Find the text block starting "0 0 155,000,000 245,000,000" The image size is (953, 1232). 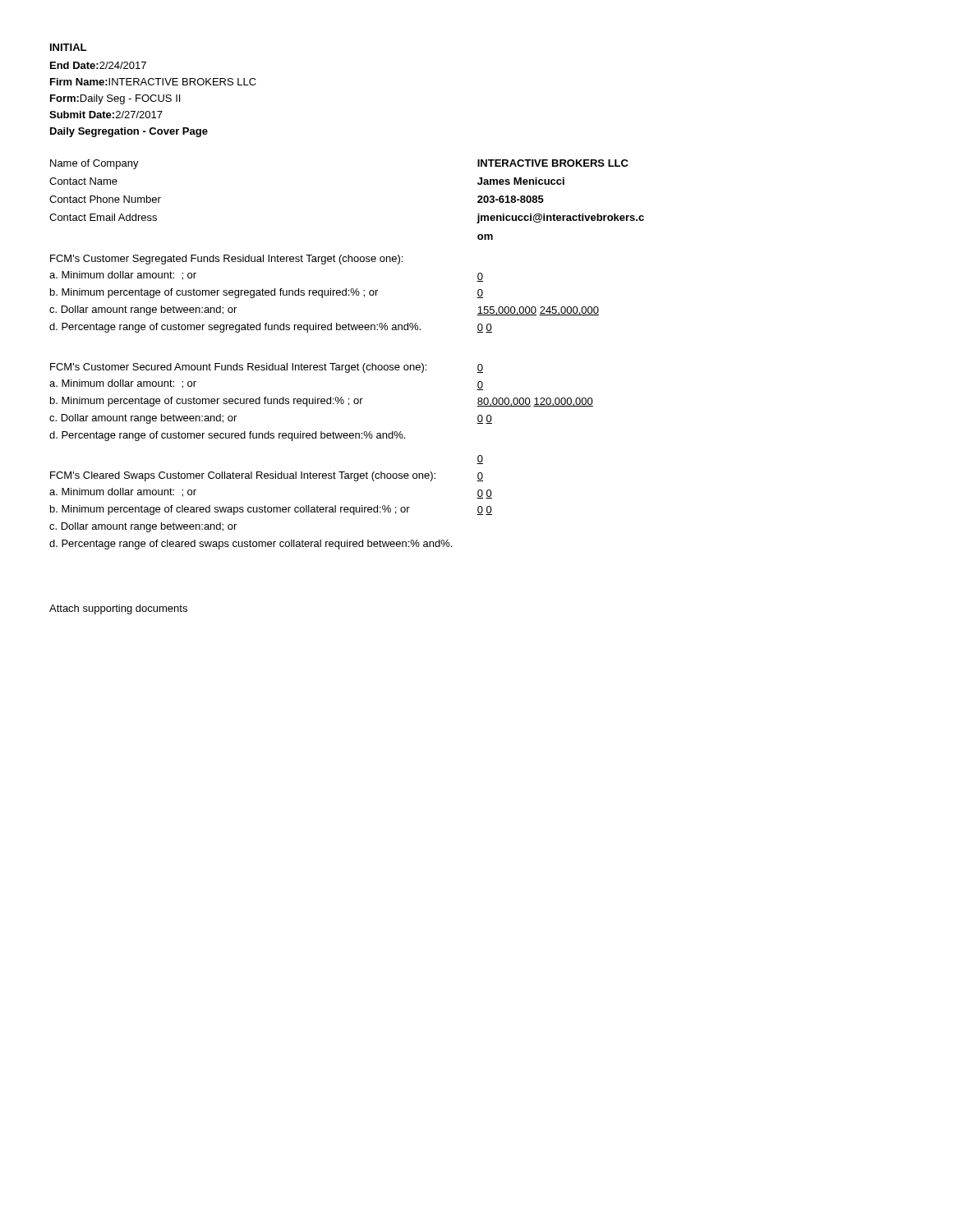[480, 277]
